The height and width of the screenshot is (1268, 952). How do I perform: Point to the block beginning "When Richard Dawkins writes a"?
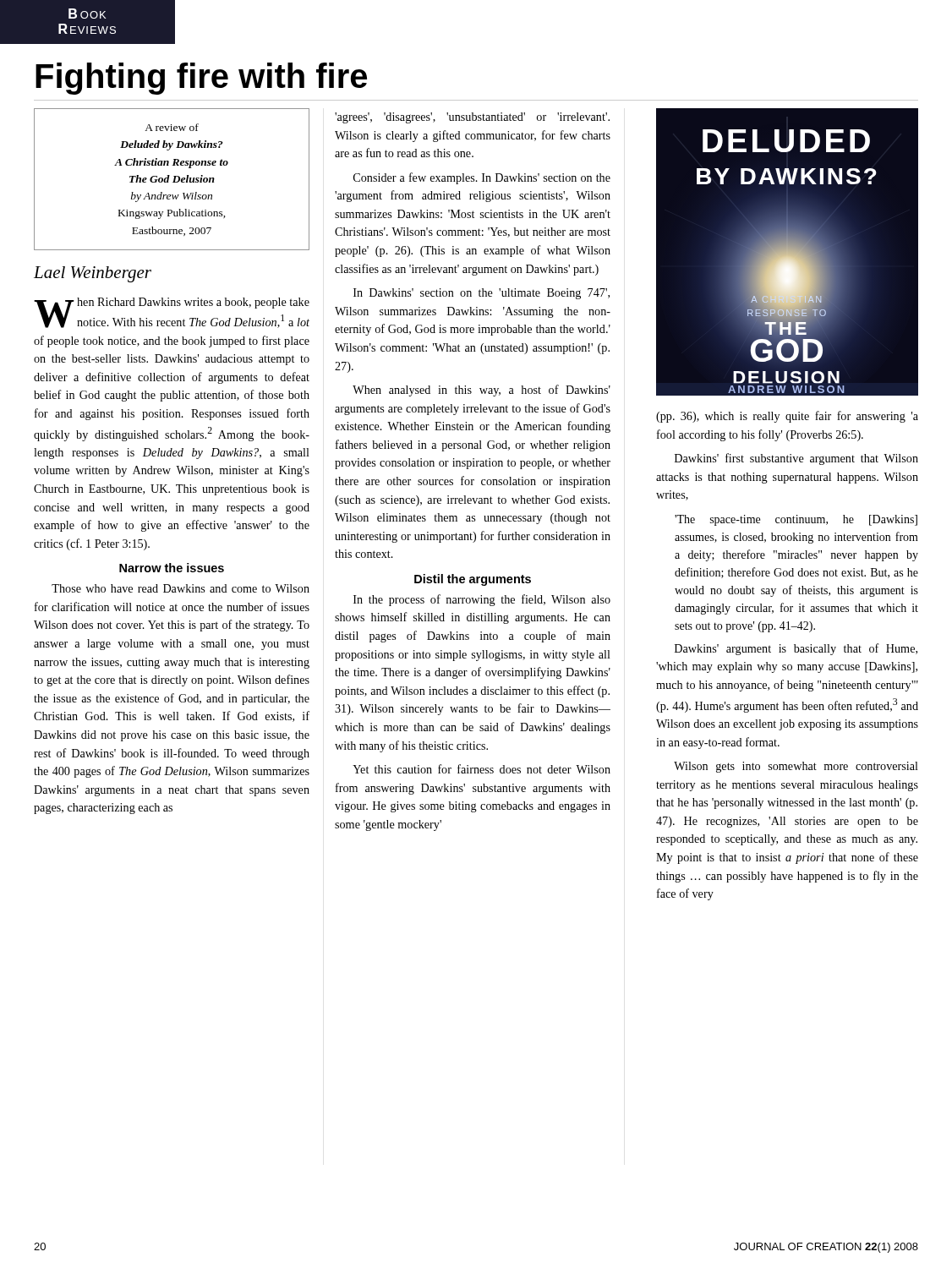[x=172, y=422]
